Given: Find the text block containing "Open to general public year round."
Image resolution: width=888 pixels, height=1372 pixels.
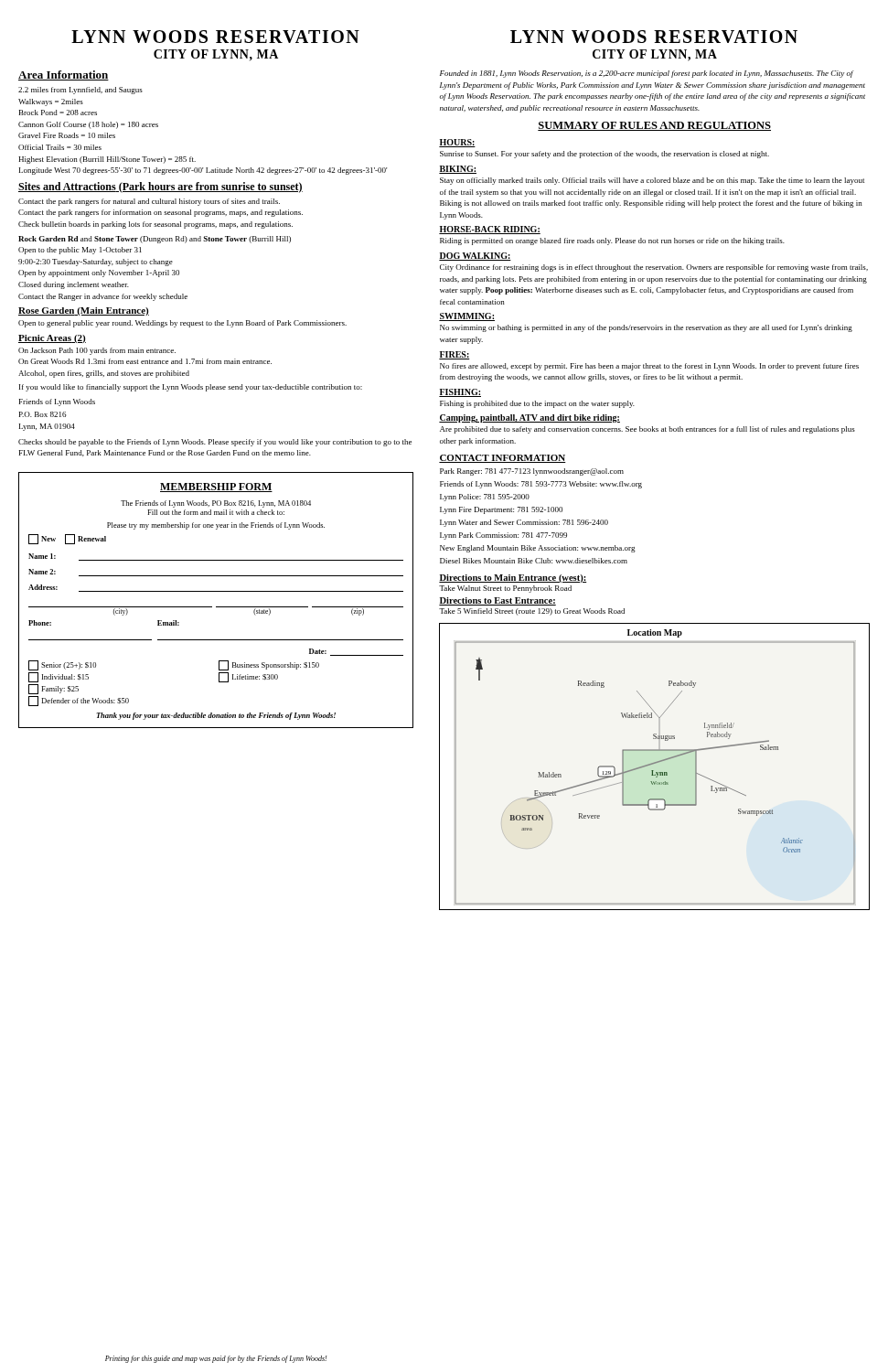Looking at the screenshot, I should (183, 323).
